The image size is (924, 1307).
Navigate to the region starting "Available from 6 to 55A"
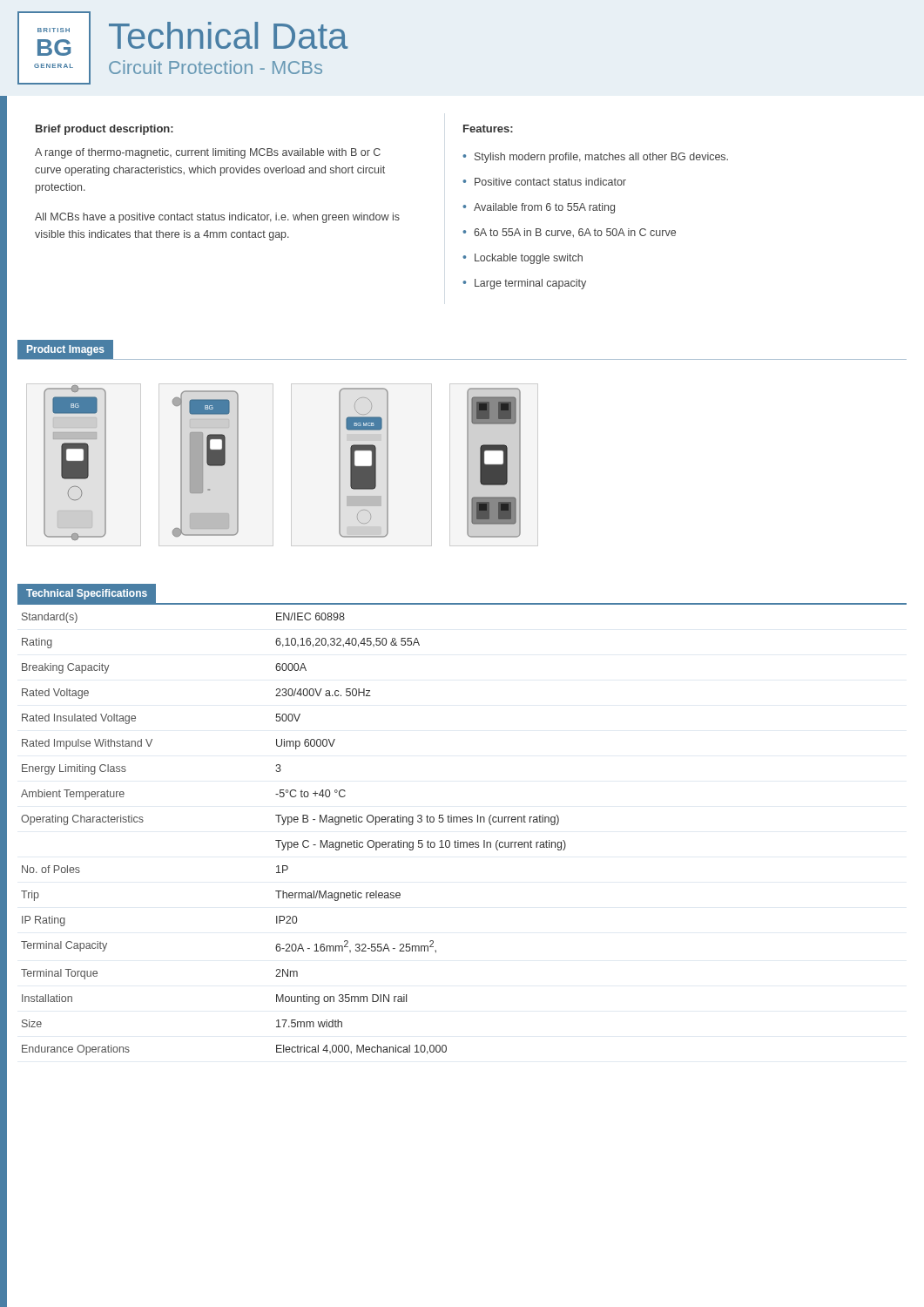(539, 208)
